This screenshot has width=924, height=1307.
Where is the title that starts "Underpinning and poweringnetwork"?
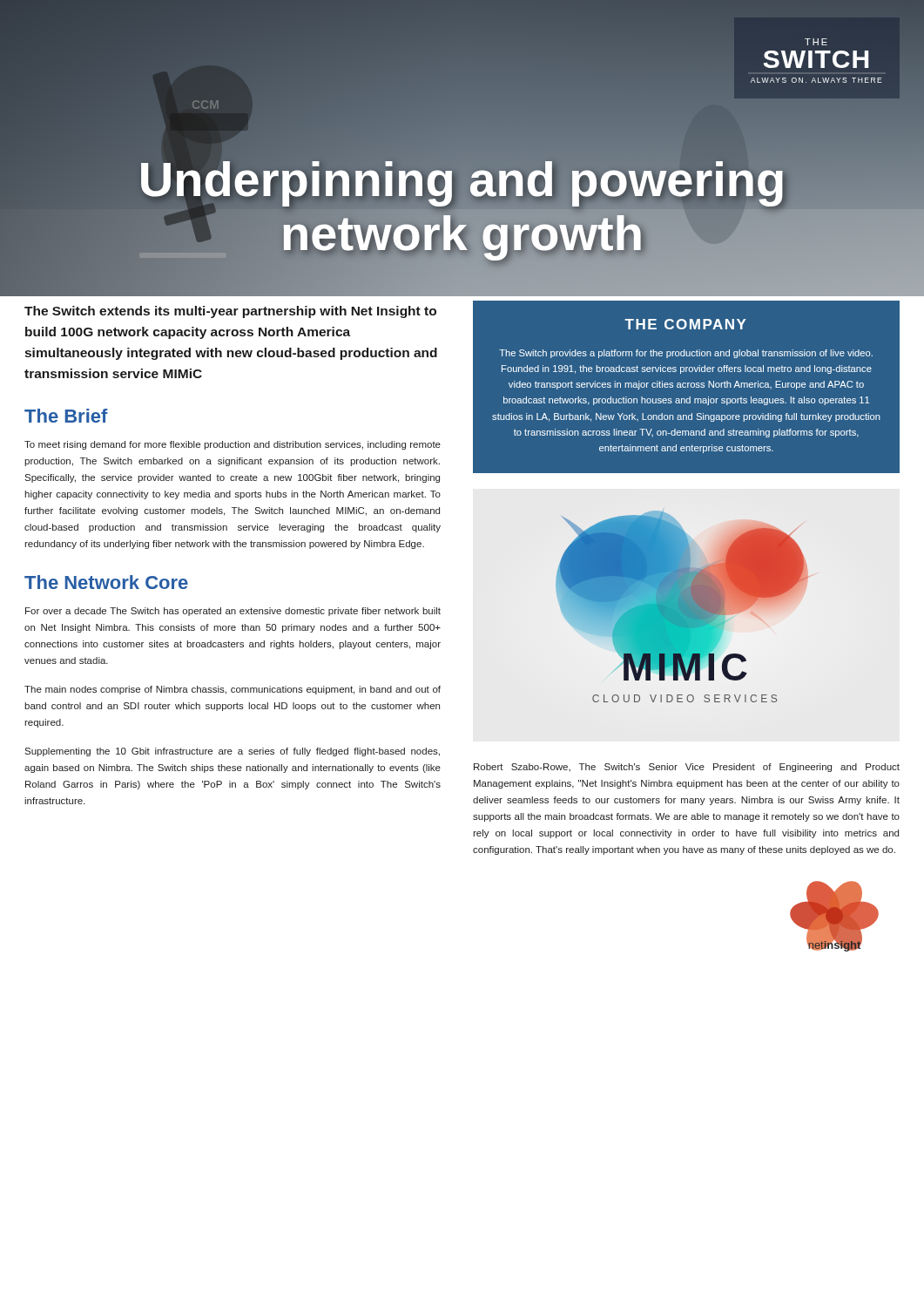(x=462, y=206)
